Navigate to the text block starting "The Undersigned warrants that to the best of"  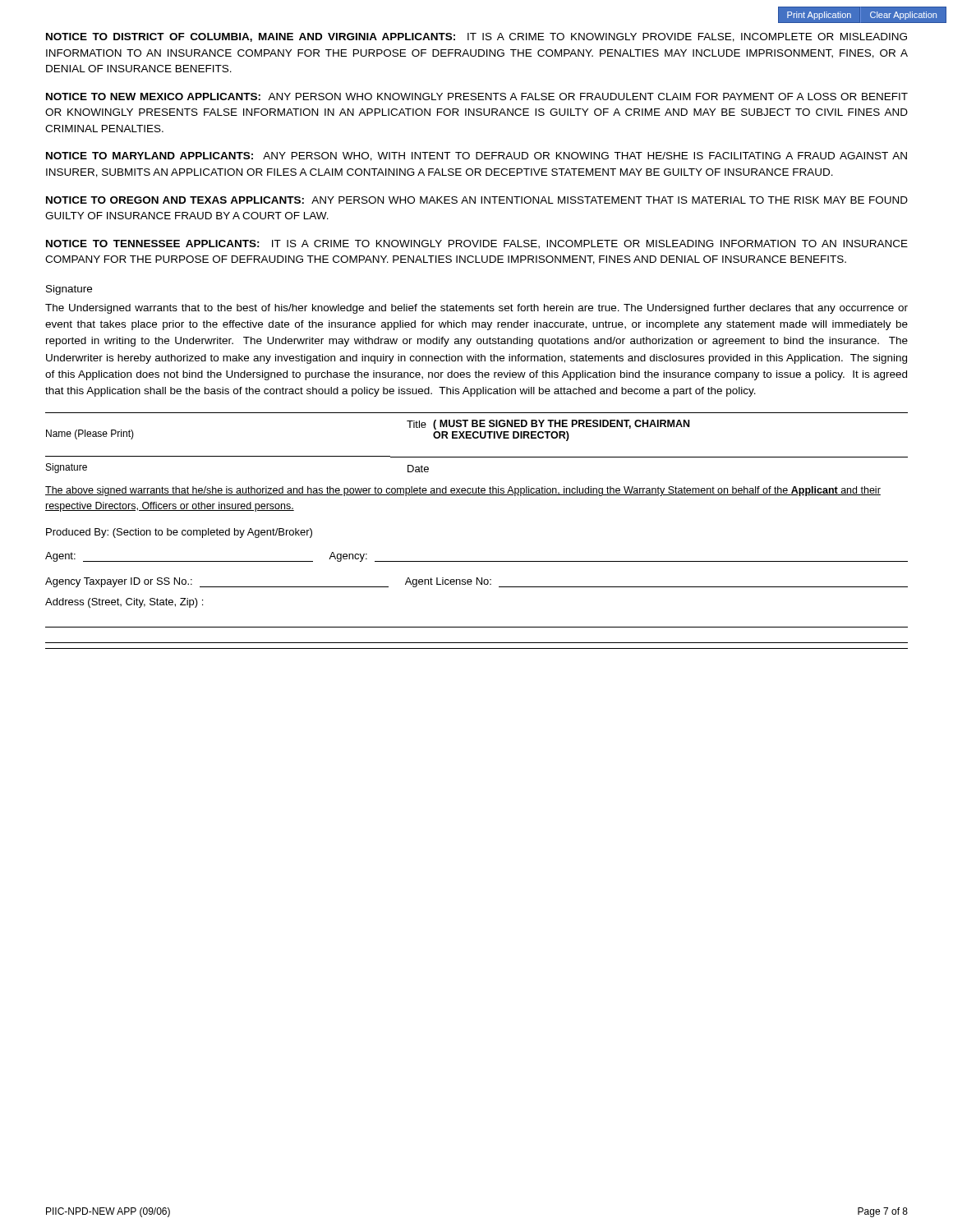(476, 349)
